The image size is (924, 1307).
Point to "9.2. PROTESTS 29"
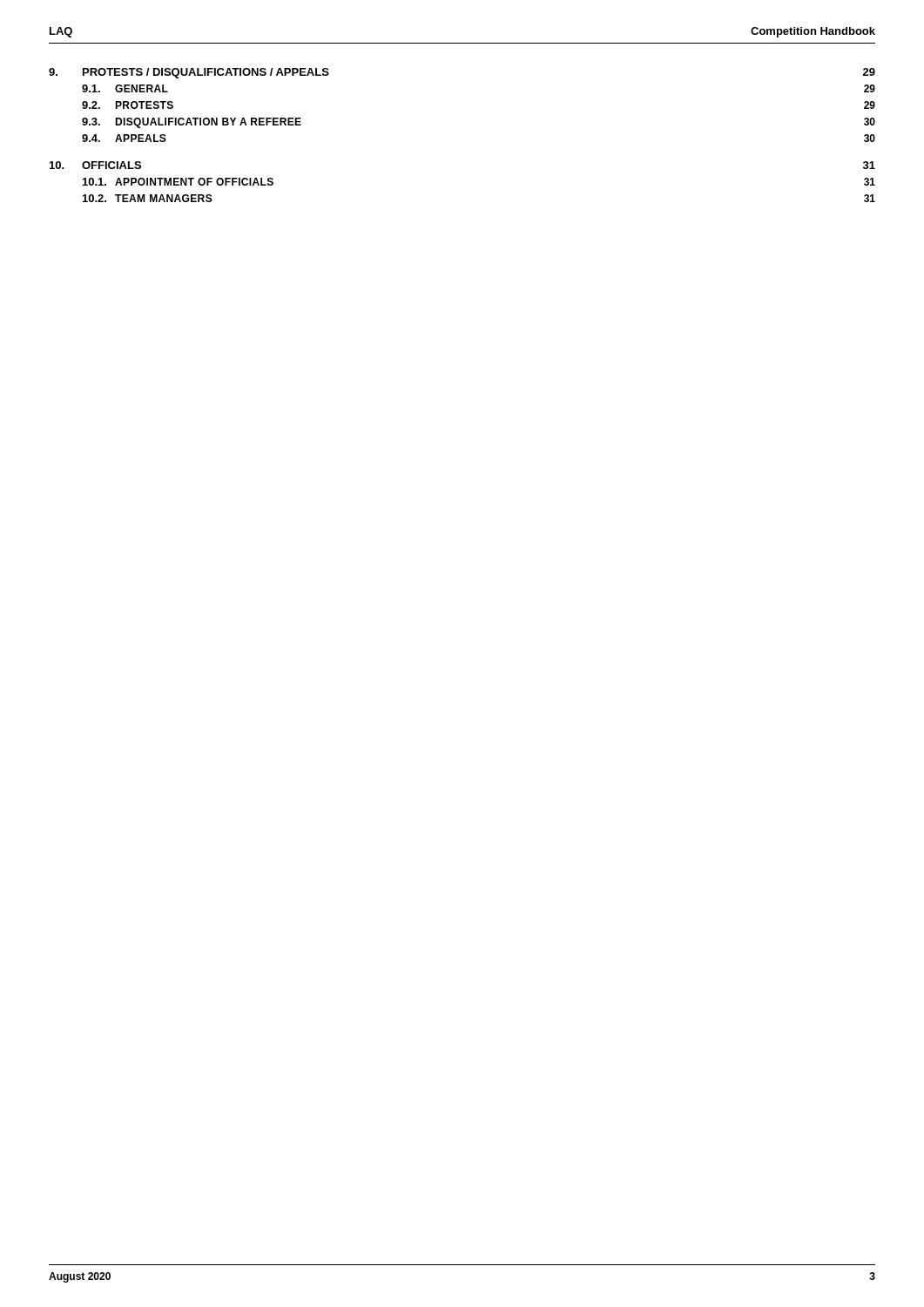point(94,105)
